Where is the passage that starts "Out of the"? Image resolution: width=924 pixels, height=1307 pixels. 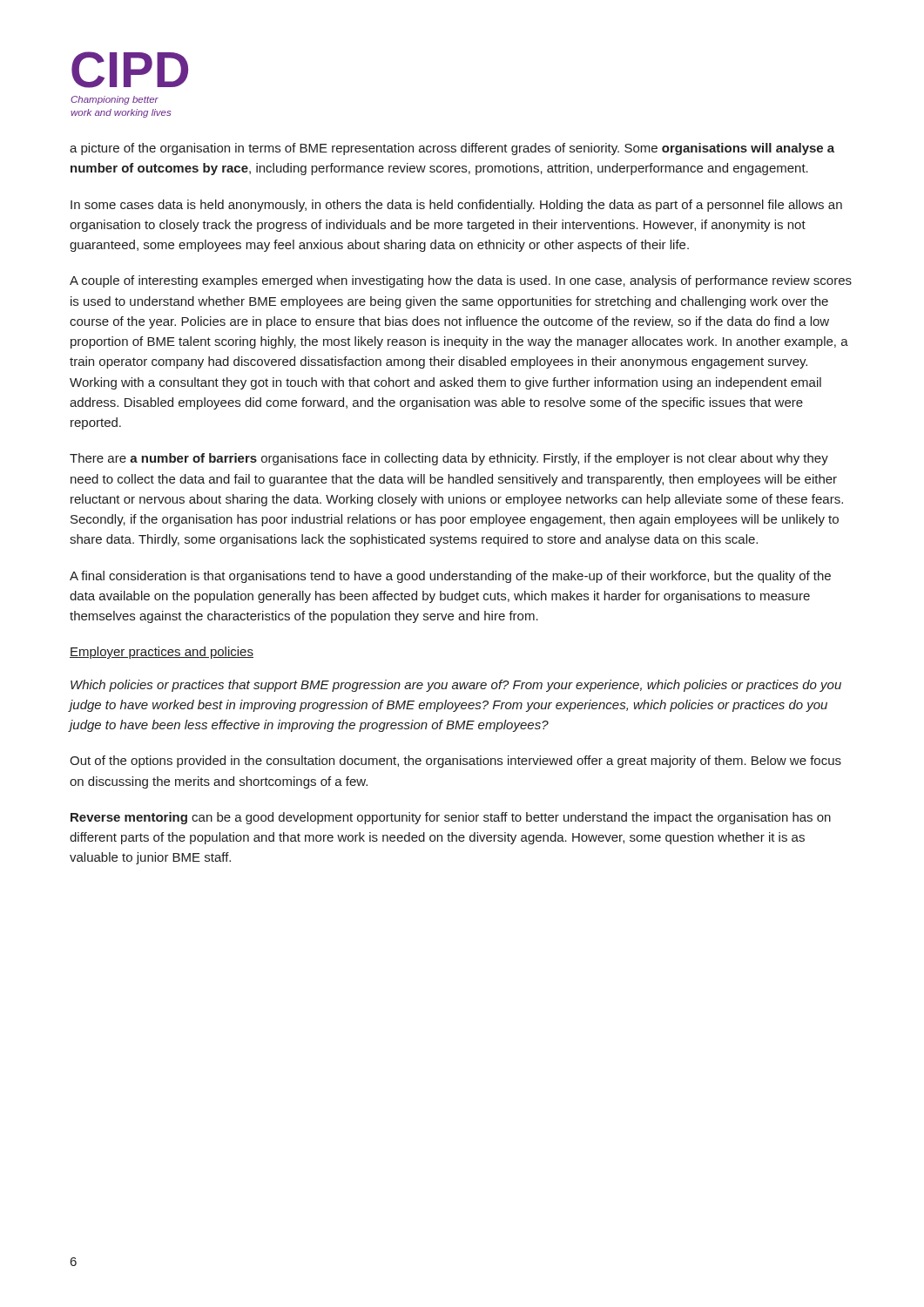(462, 771)
